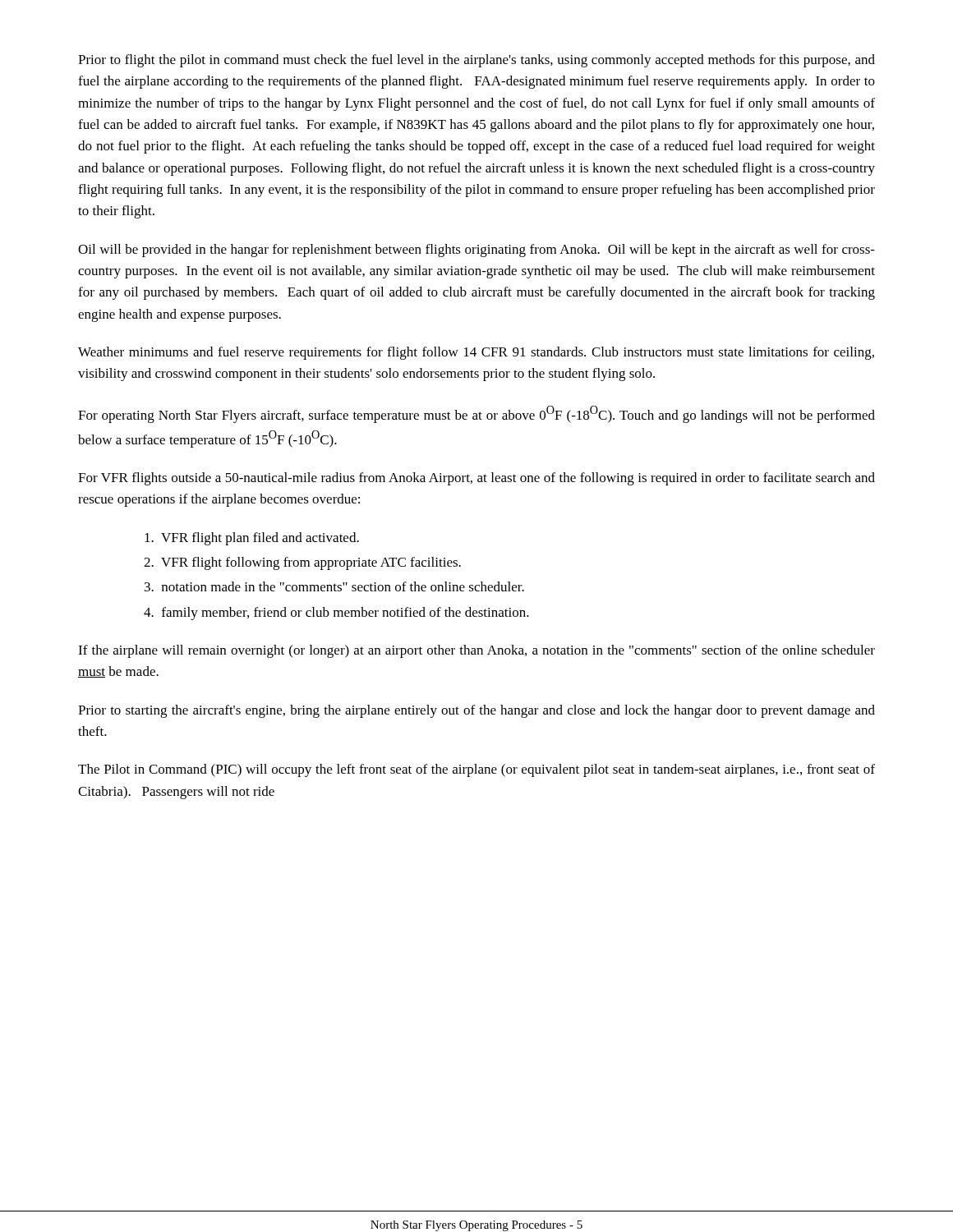
Task: Locate the text block starting "Prior to flight the"
Action: click(476, 135)
